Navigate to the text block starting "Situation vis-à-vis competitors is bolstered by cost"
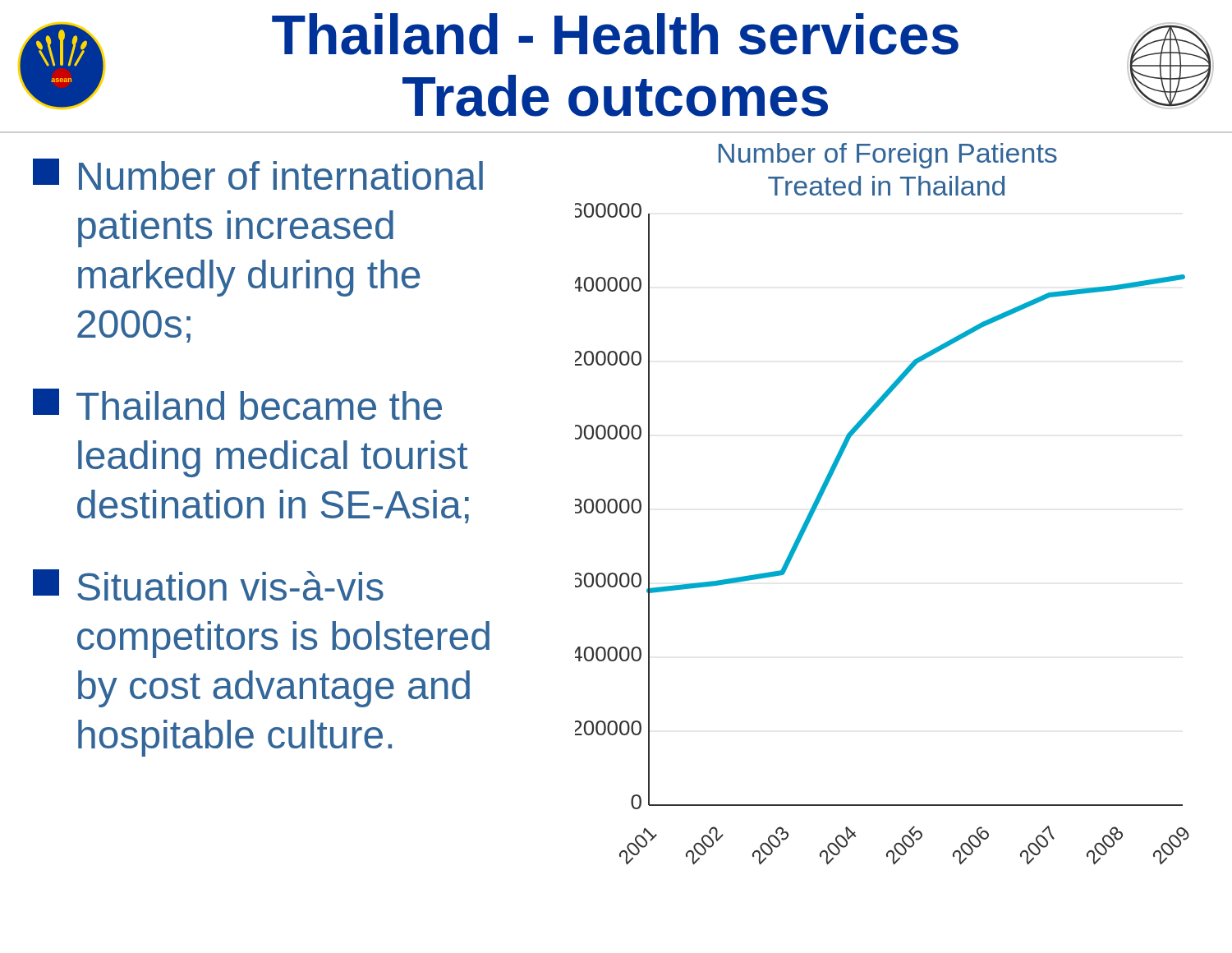1232x953 pixels. tap(287, 661)
